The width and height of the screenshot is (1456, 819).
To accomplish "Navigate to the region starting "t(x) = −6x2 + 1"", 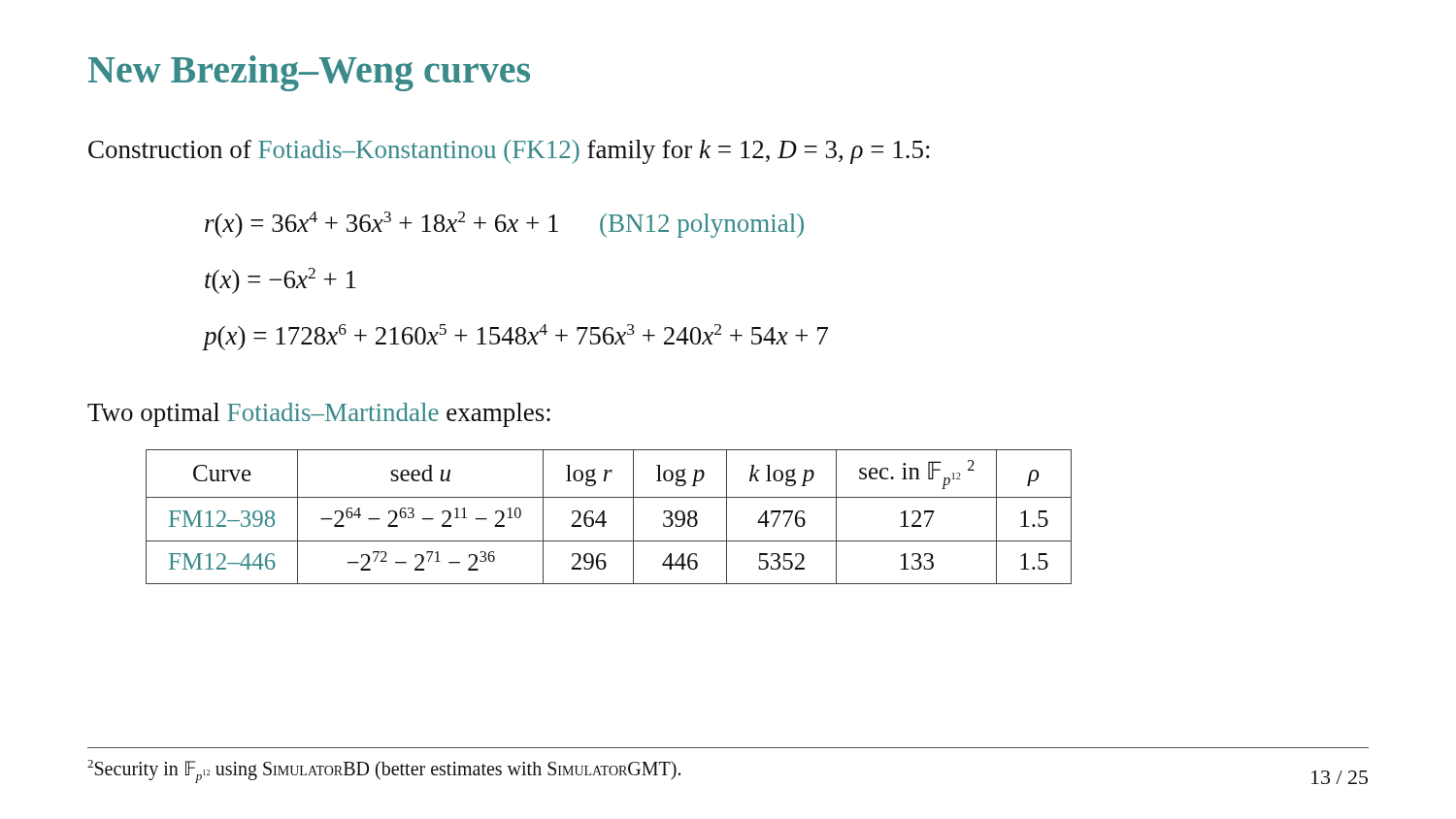I will 280,278.
